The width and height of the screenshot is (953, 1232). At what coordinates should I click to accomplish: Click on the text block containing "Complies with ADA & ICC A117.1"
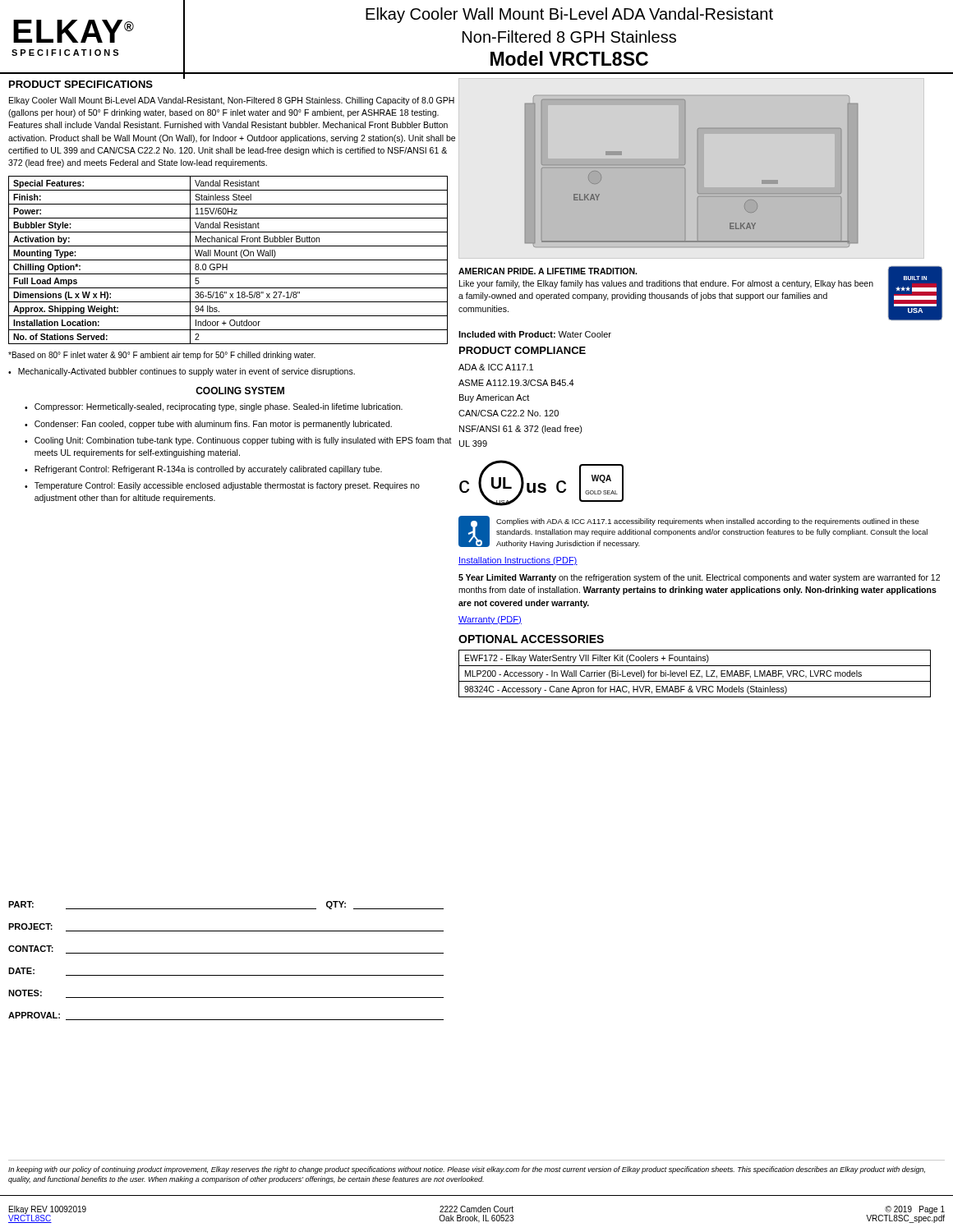(x=712, y=532)
